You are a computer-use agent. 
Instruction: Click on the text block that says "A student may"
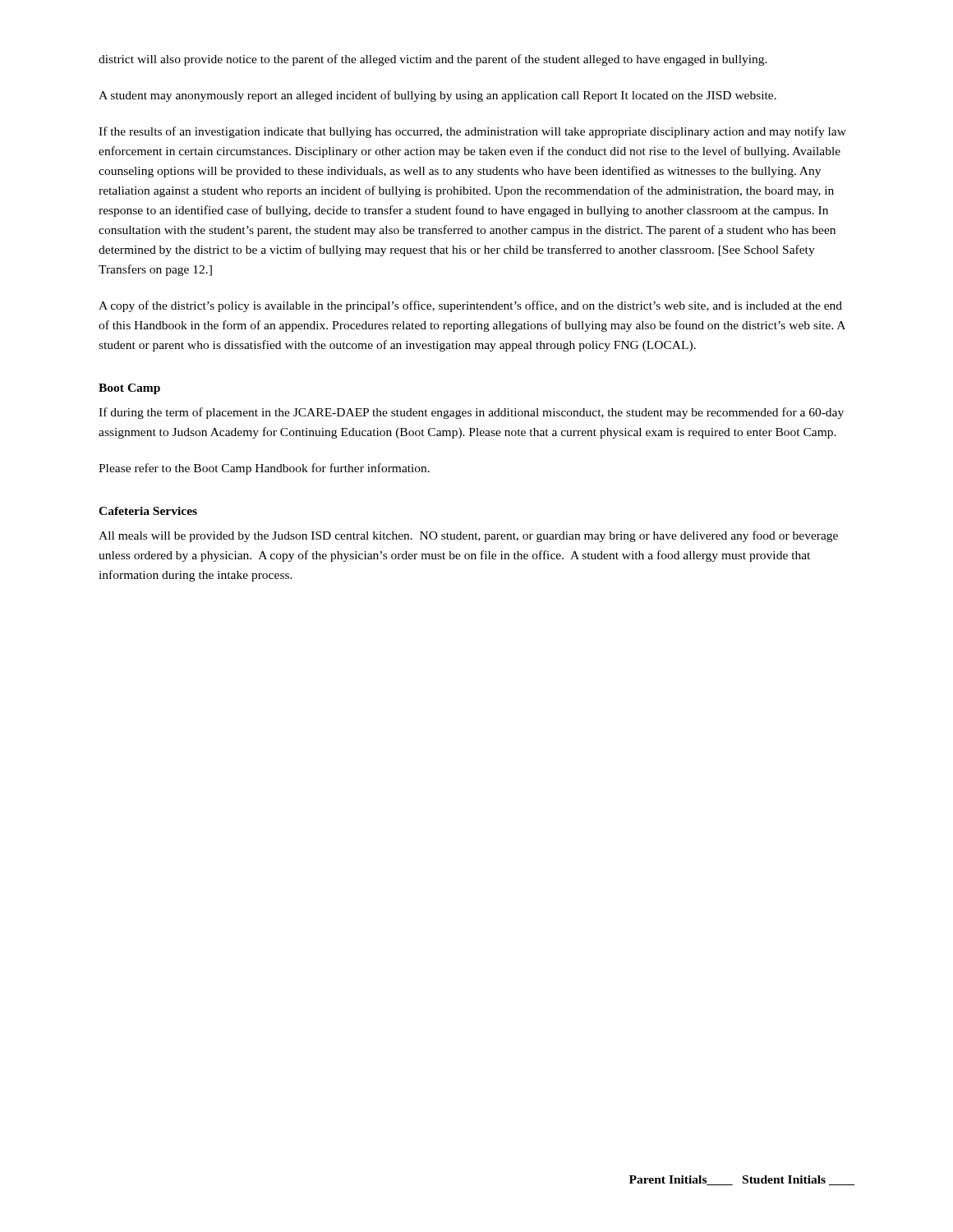point(438,95)
